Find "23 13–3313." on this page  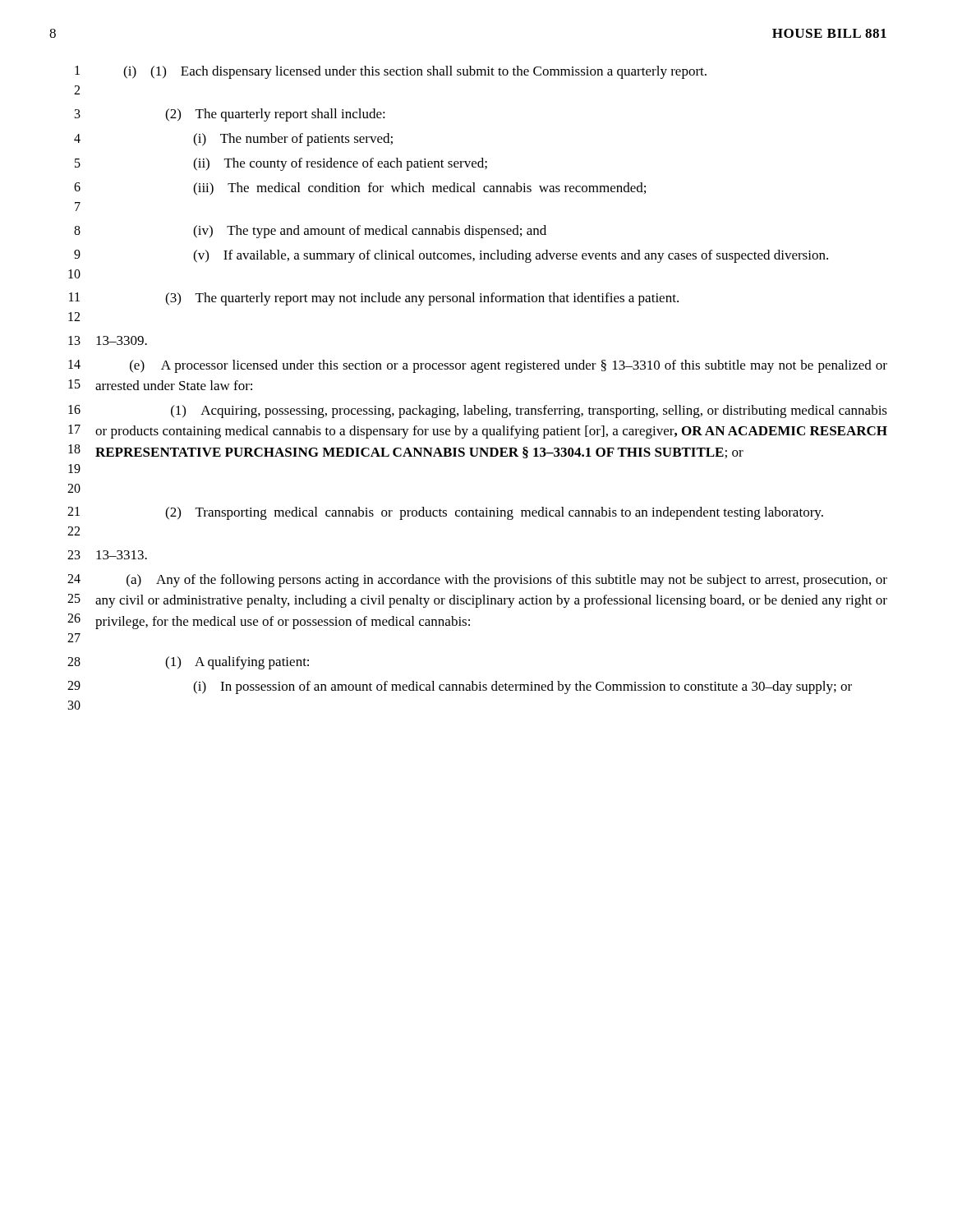[107, 555]
